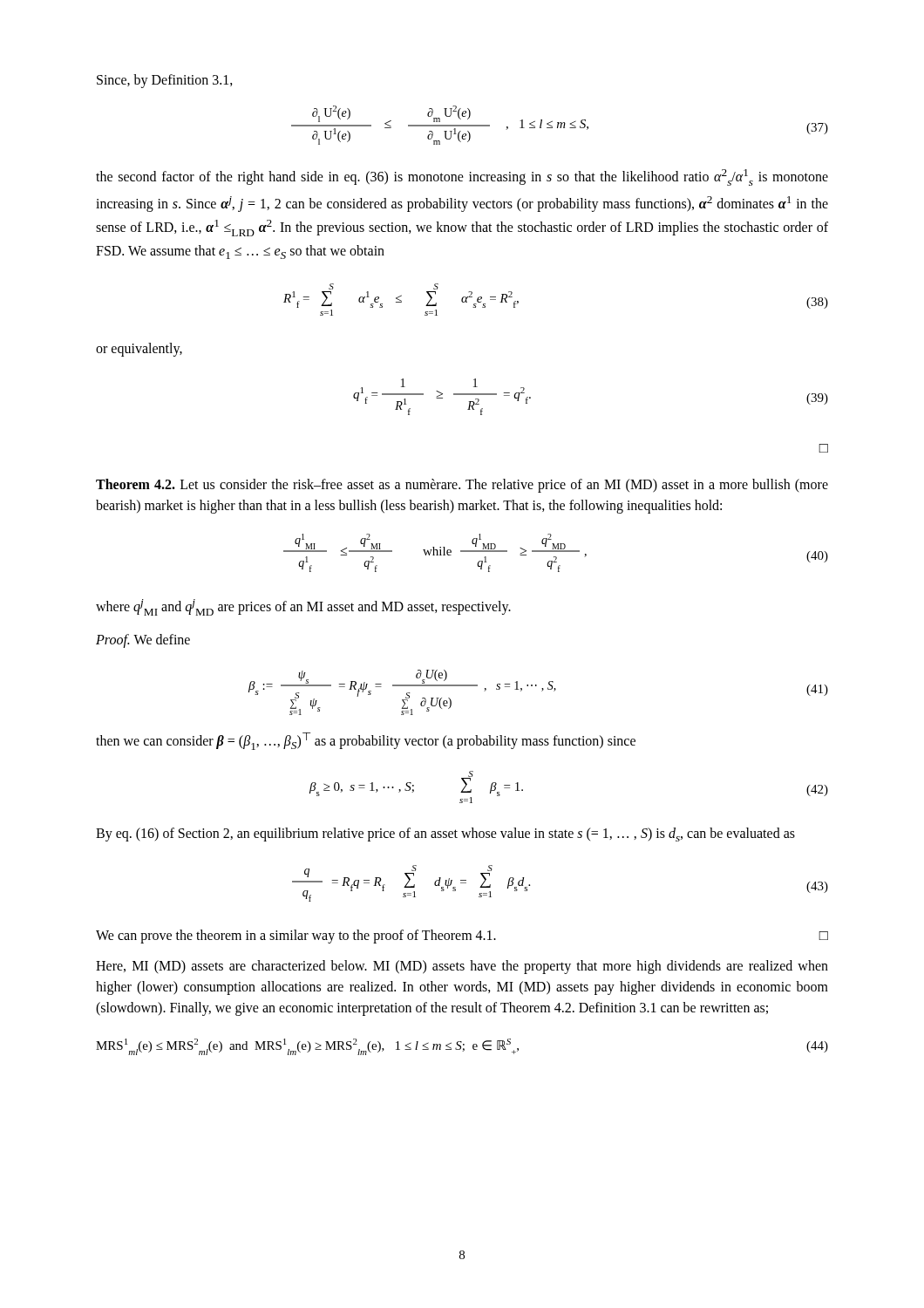Point to the text starting "then we can consider β = (β1,"
The width and height of the screenshot is (924, 1308).
pyautogui.click(x=366, y=741)
